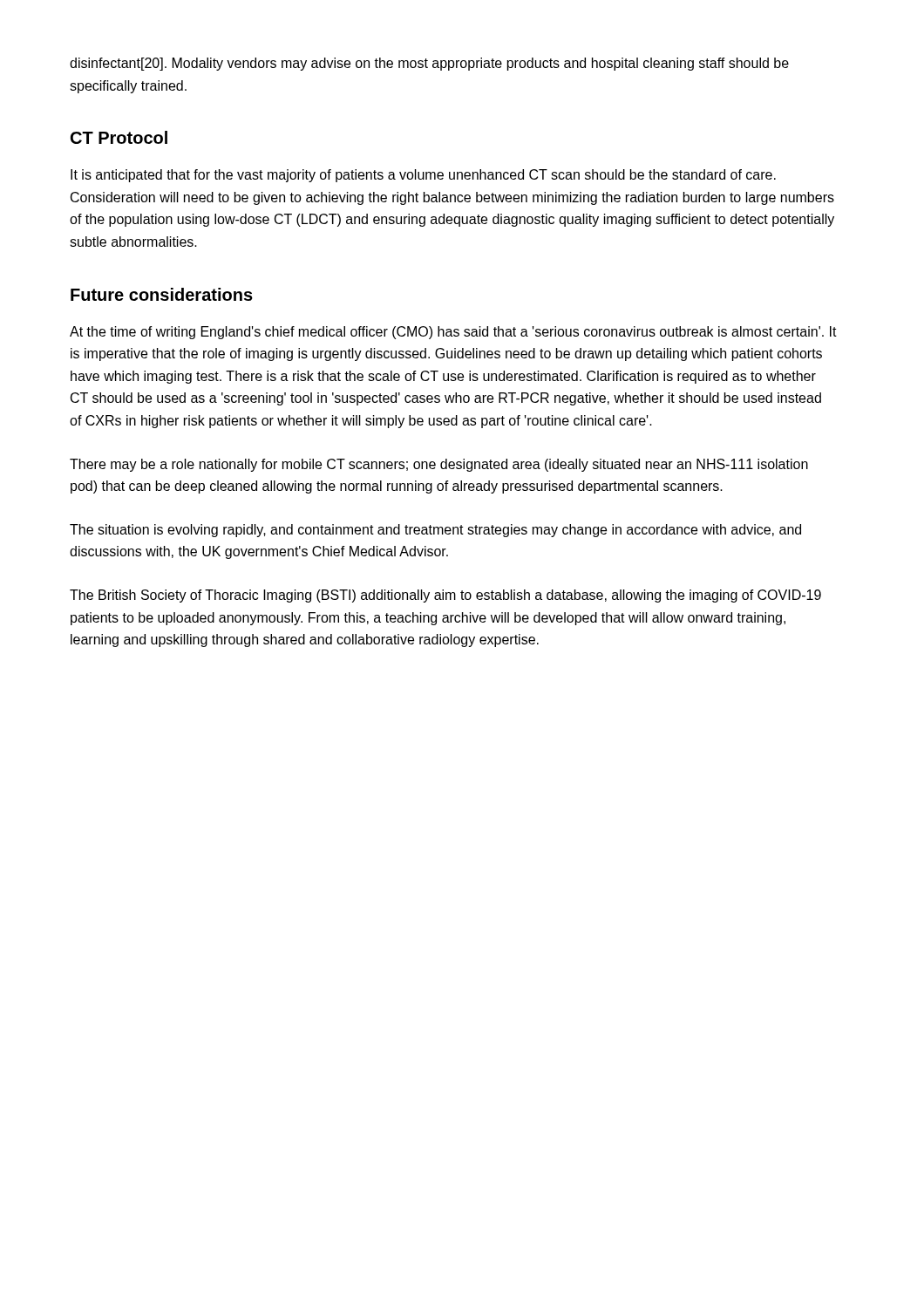
Task: Point to the element starting "disinfectant[20]. Modality vendors"
Action: [429, 74]
